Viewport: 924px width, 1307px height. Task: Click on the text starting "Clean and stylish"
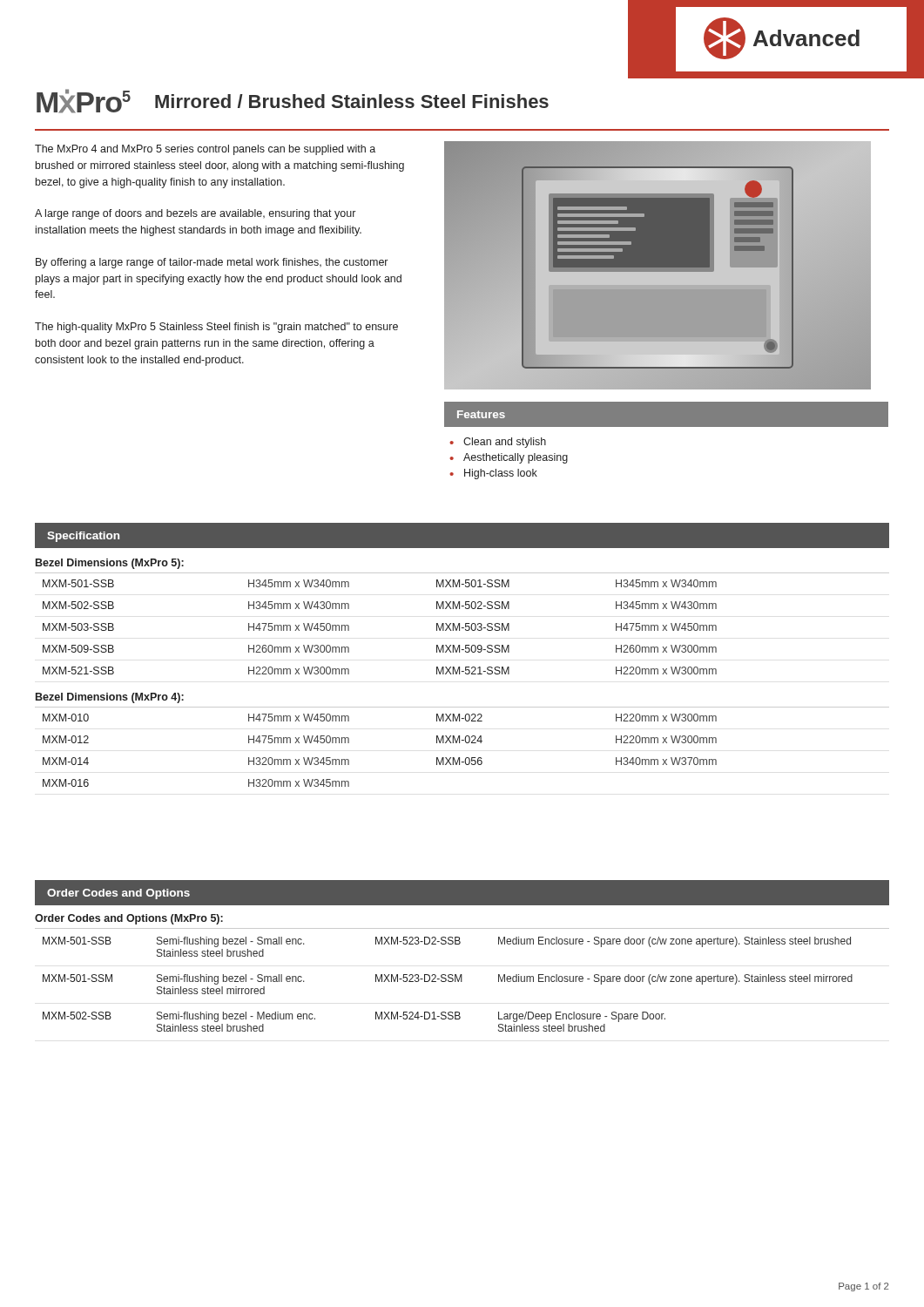point(505,442)
